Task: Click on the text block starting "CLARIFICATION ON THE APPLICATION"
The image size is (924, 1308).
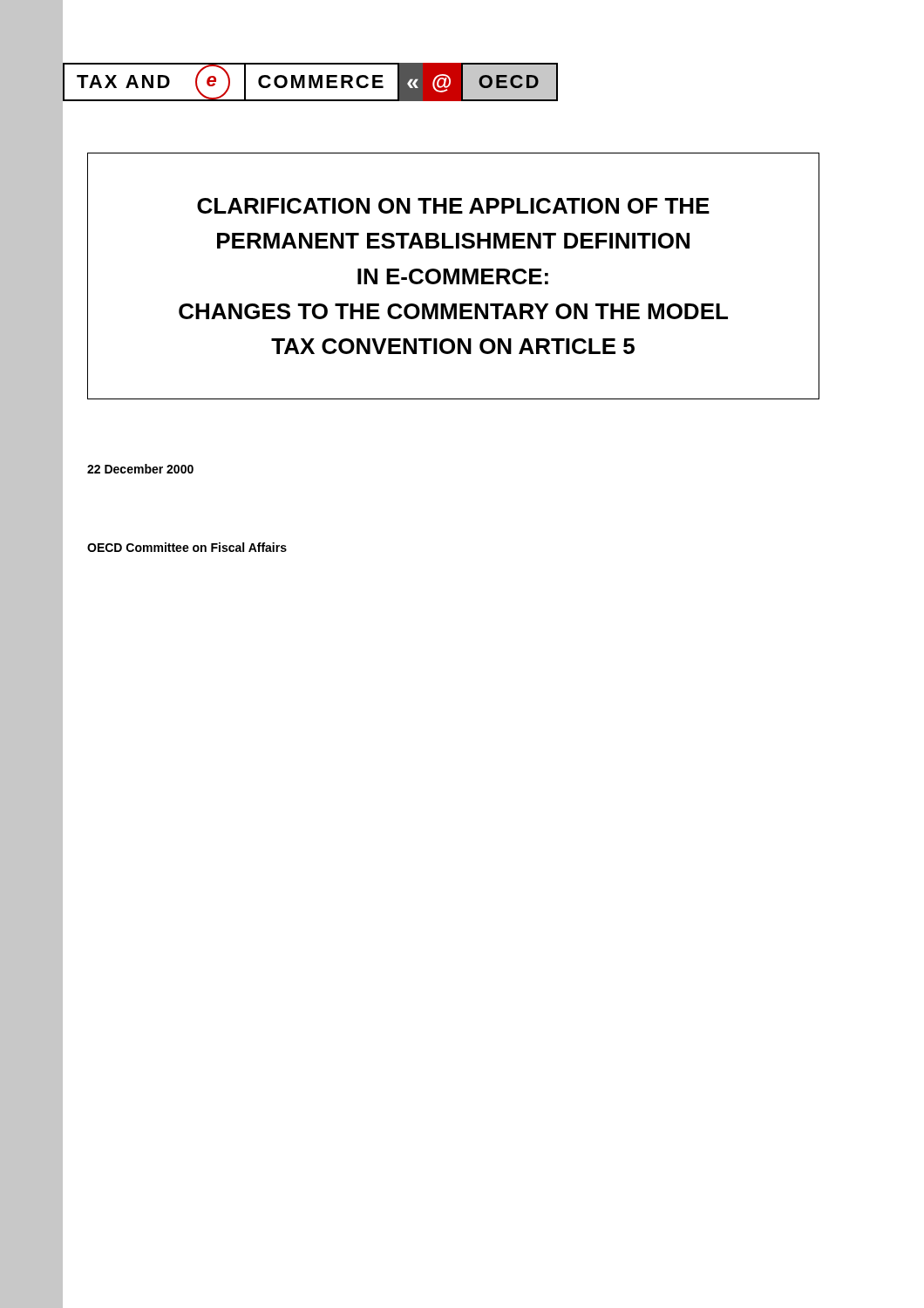Action: (x=453, y=276)
